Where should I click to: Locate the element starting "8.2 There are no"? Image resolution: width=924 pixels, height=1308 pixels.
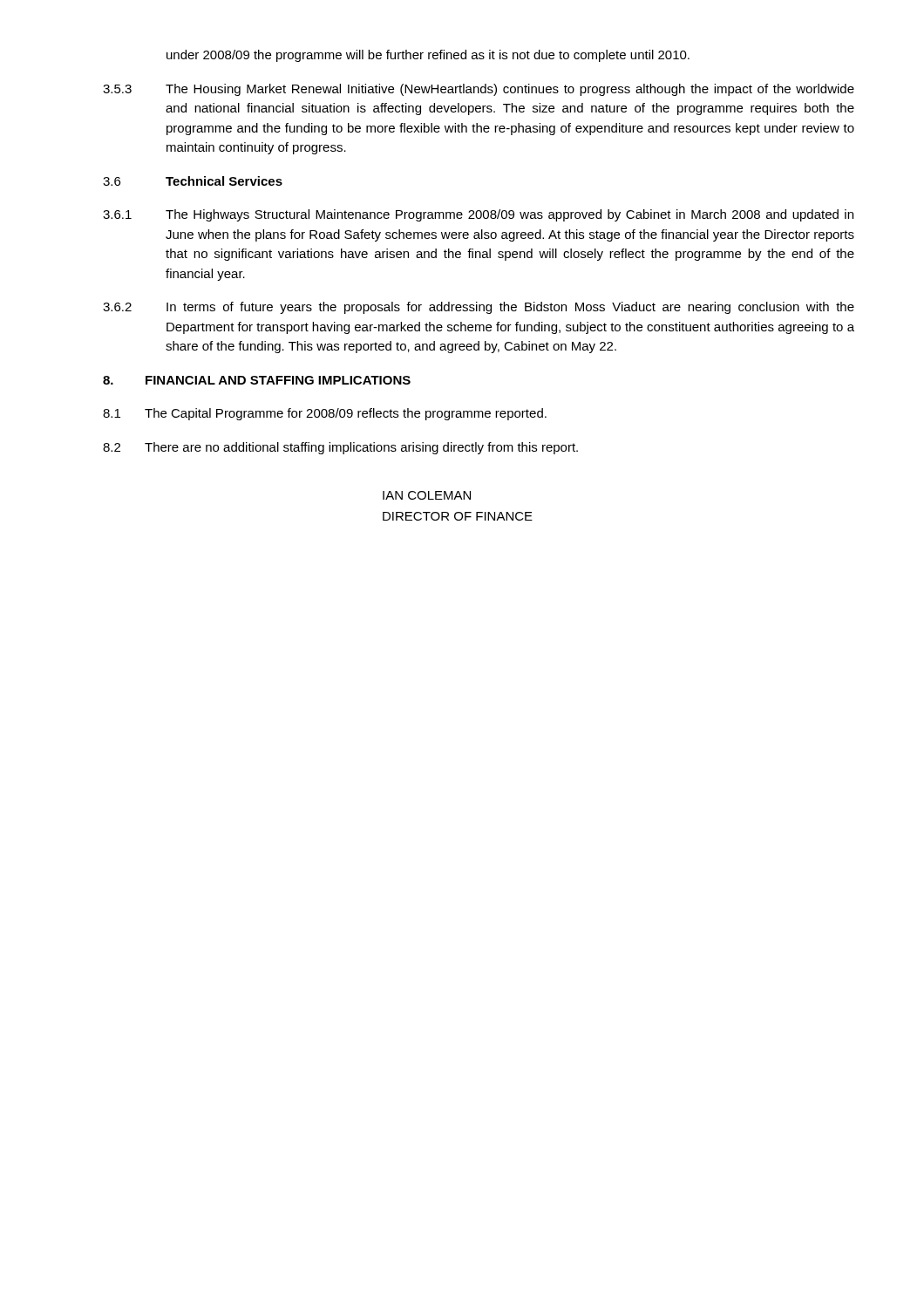pyautogui.click(x=479, y=447)
